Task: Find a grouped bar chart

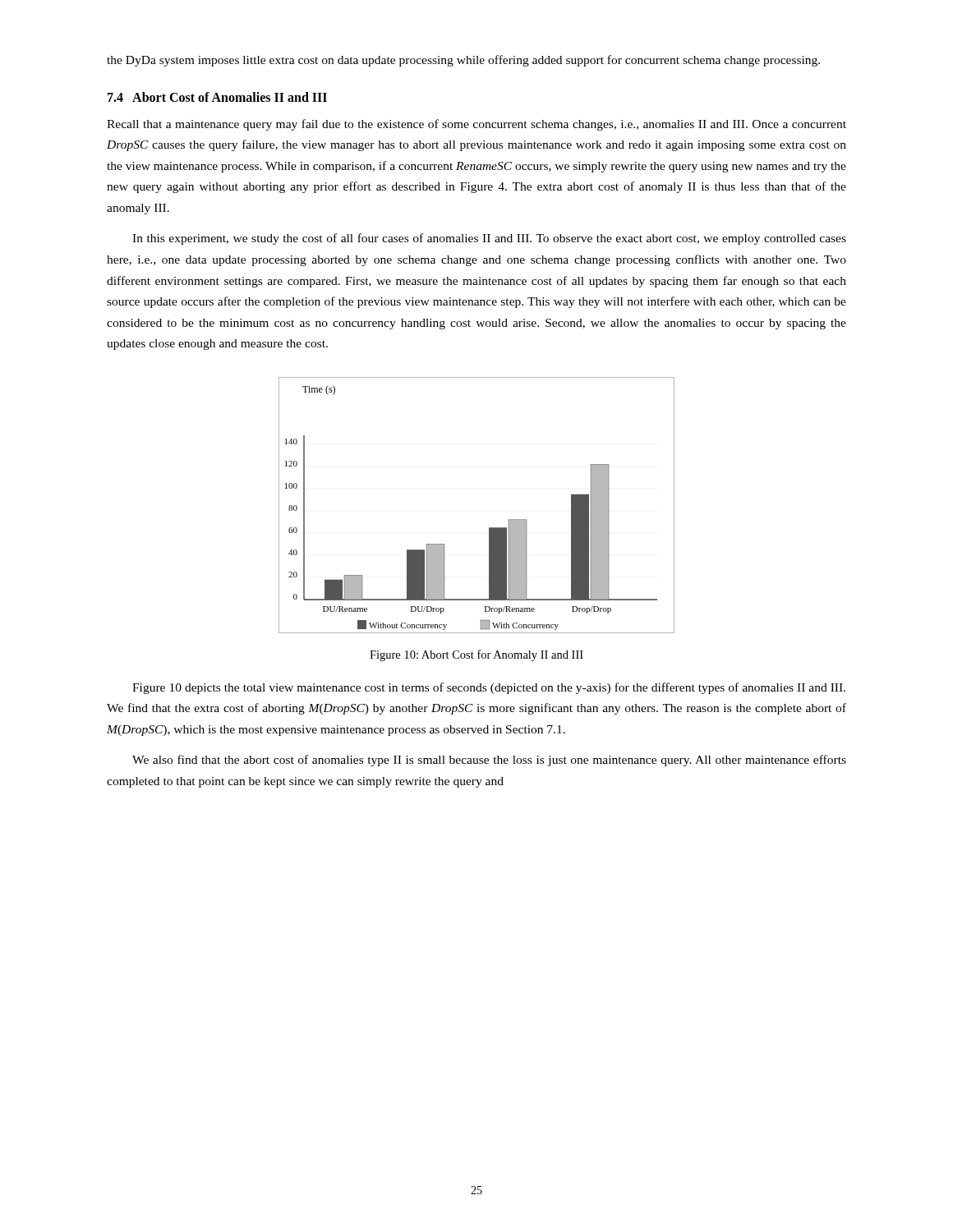Action: click(x=476, y=505)
